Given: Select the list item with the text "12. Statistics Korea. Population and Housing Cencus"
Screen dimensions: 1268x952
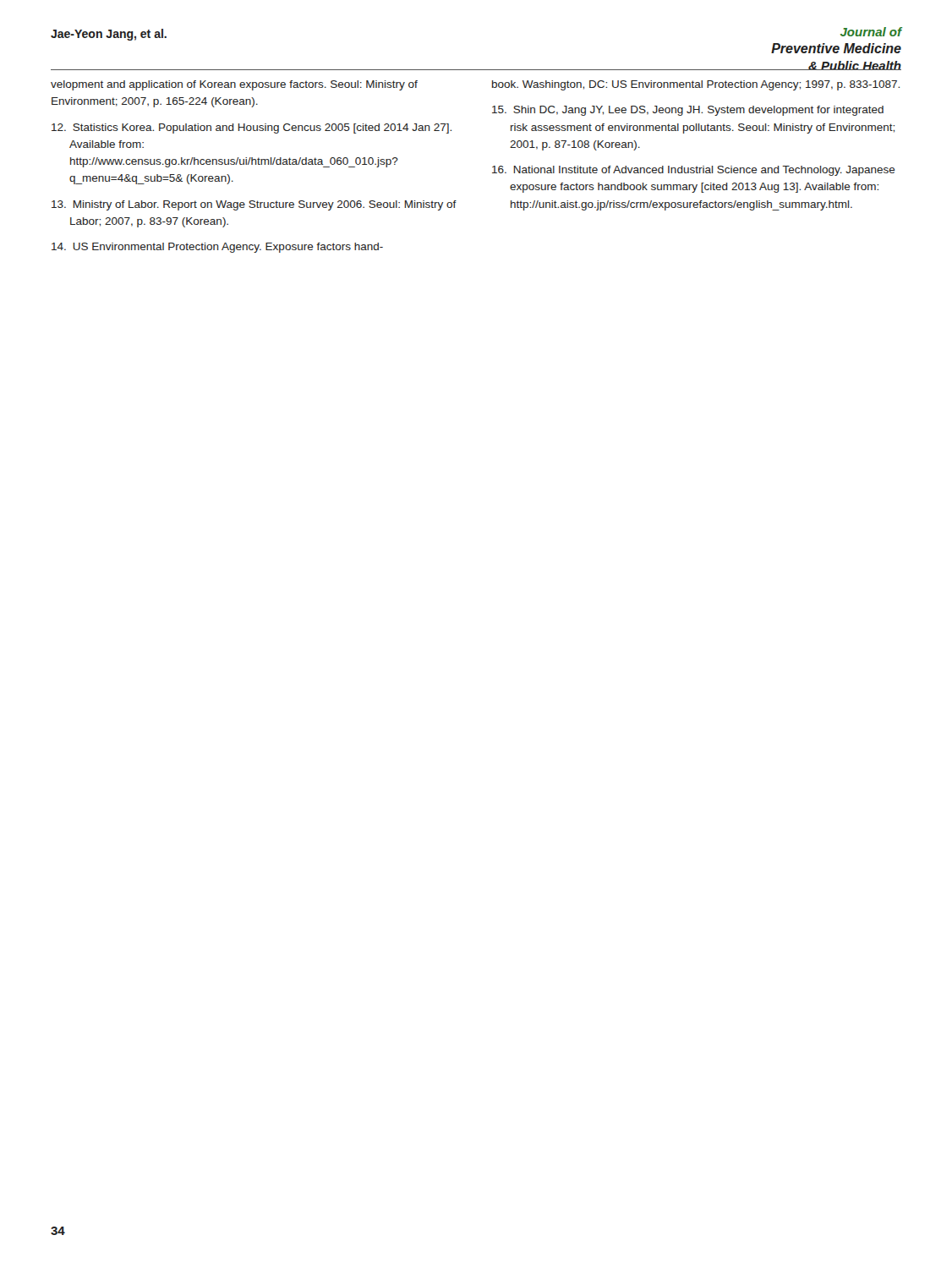Looking at the screenshot, I should [256, 153].
